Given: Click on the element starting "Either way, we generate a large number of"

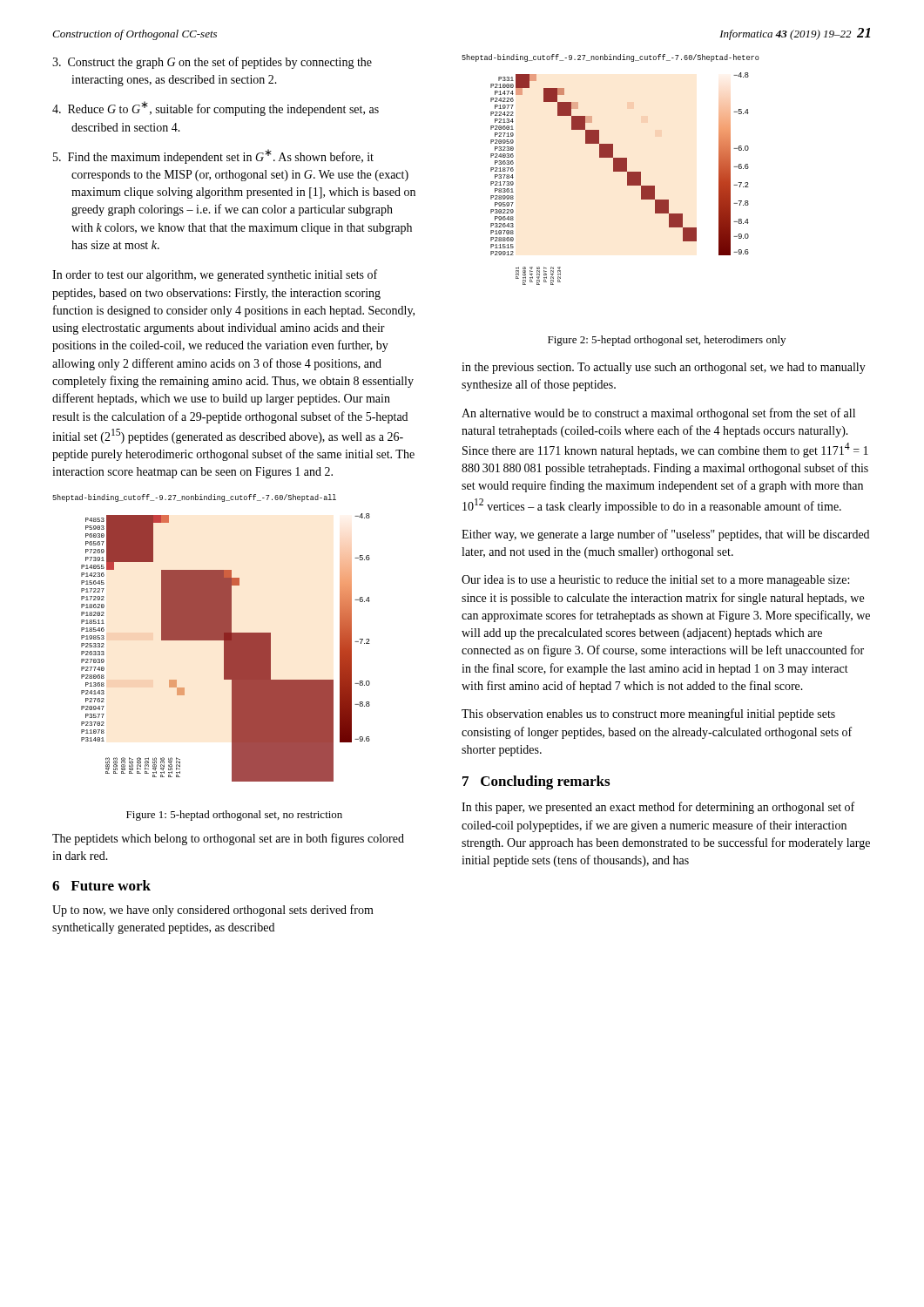Looking at the screenshot, I should [x=666, y=543].
